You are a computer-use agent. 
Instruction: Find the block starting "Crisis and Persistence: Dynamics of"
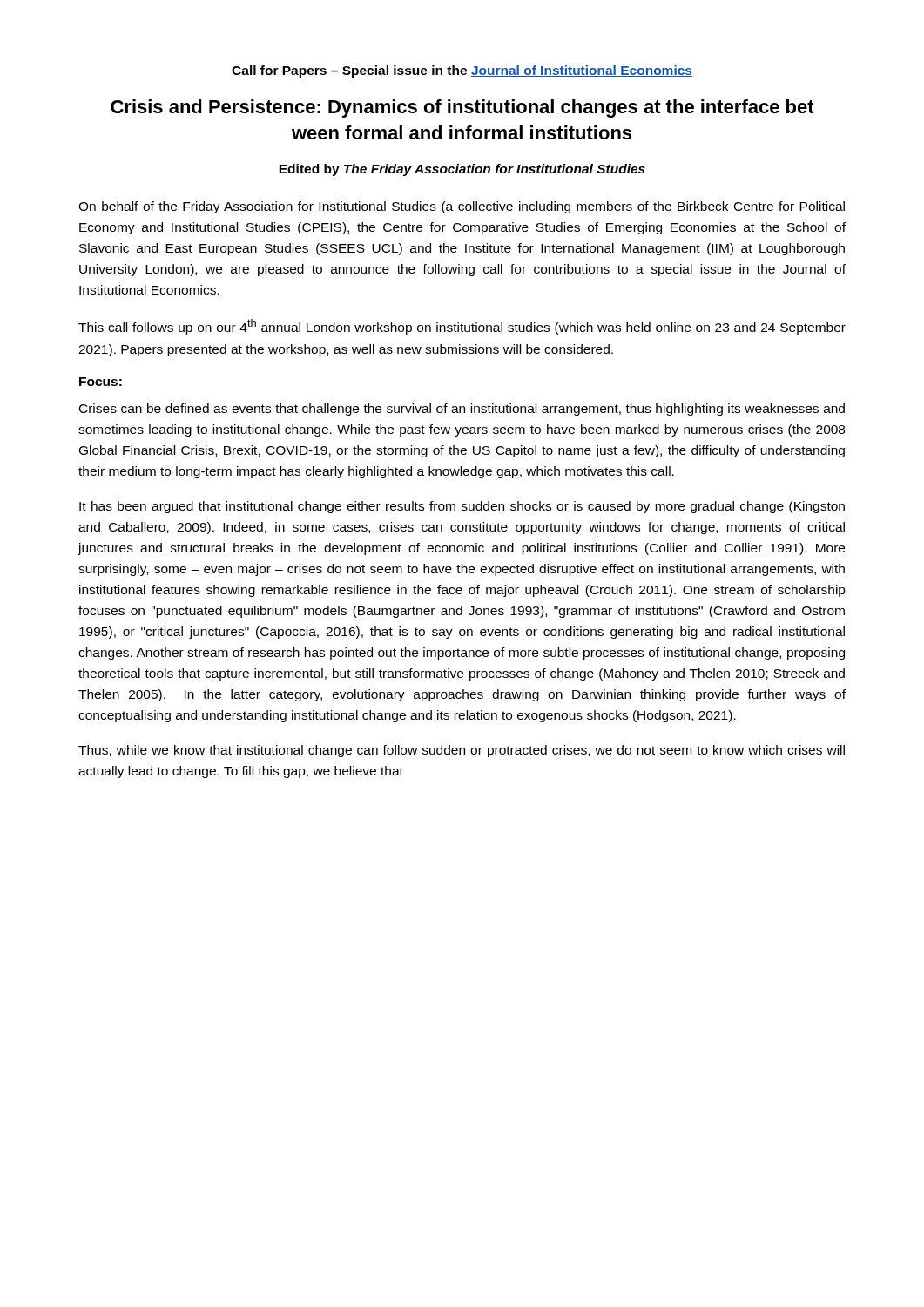point(462,120)
